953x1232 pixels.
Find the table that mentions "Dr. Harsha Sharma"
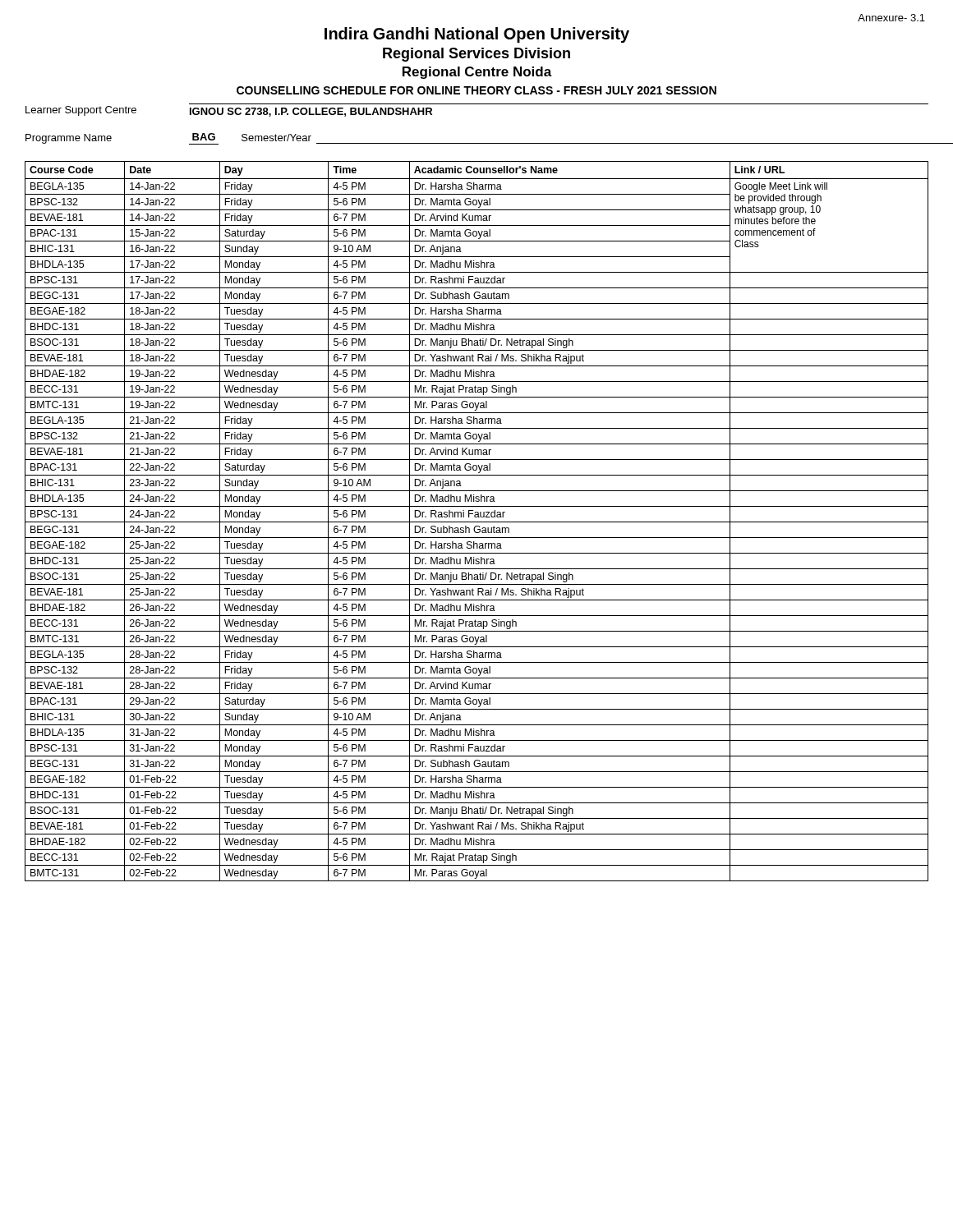(x=476, y=521)
